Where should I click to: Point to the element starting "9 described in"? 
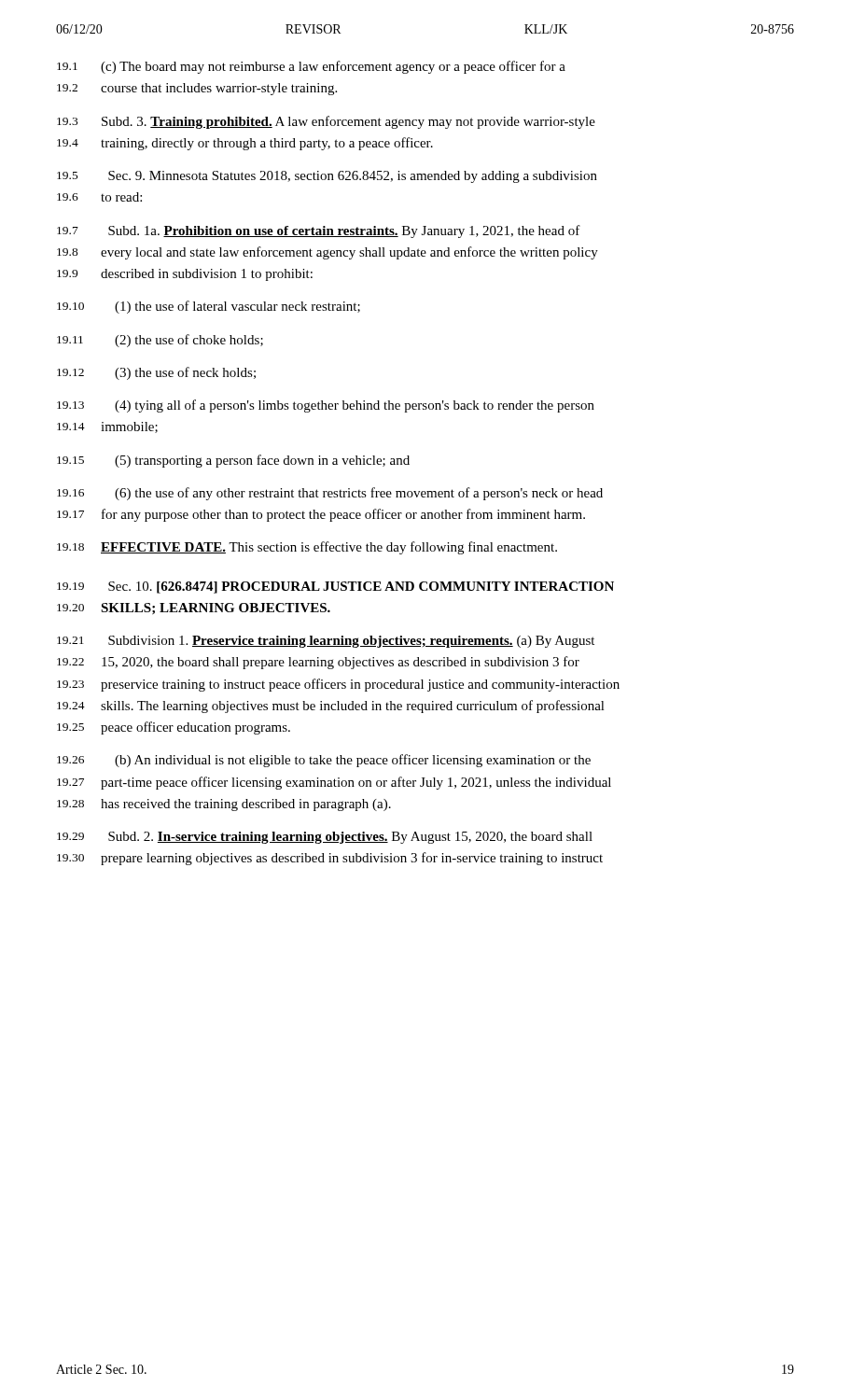(x=185, y=275)
